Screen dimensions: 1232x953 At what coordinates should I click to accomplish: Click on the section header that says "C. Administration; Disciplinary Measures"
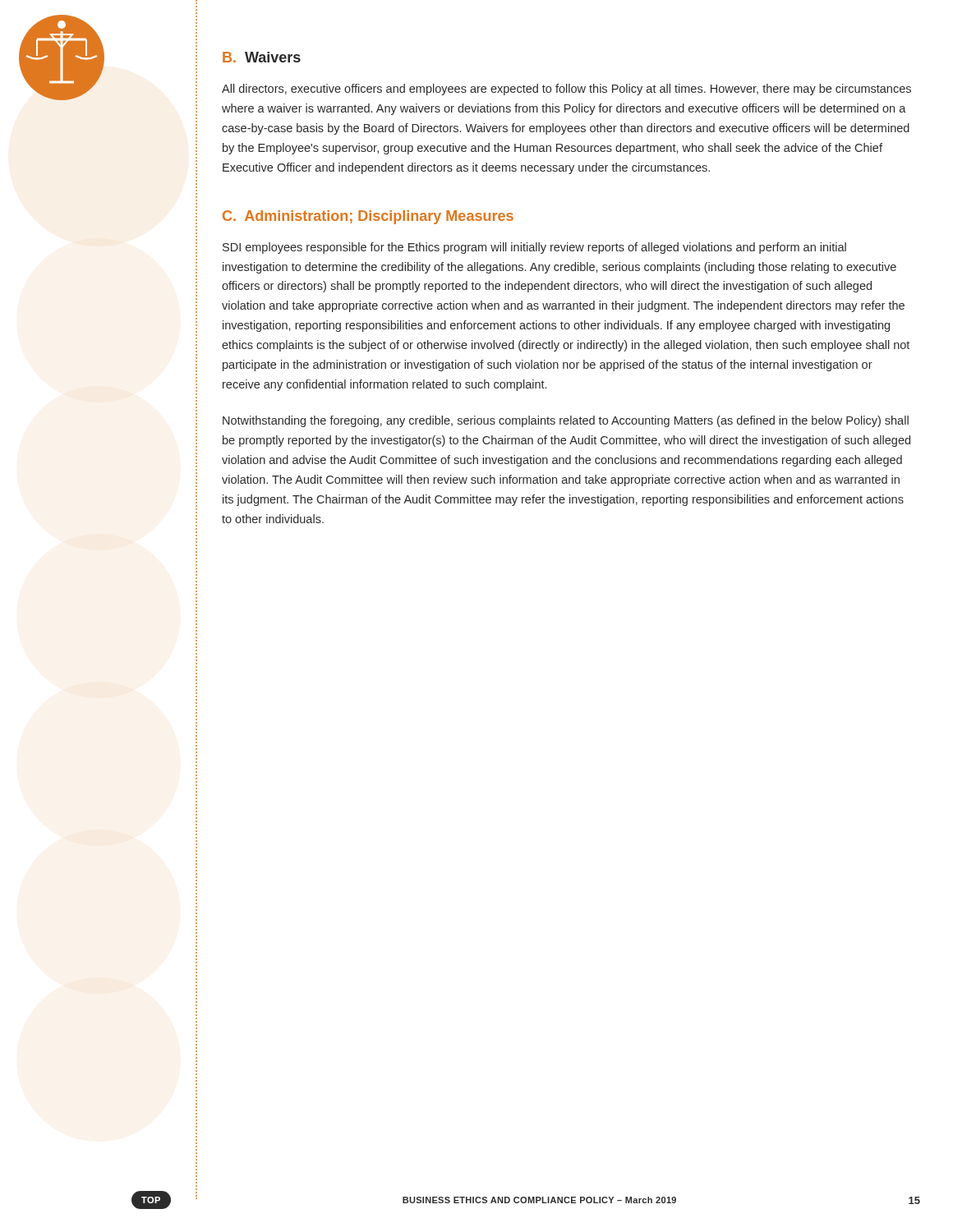click(368, 216)
